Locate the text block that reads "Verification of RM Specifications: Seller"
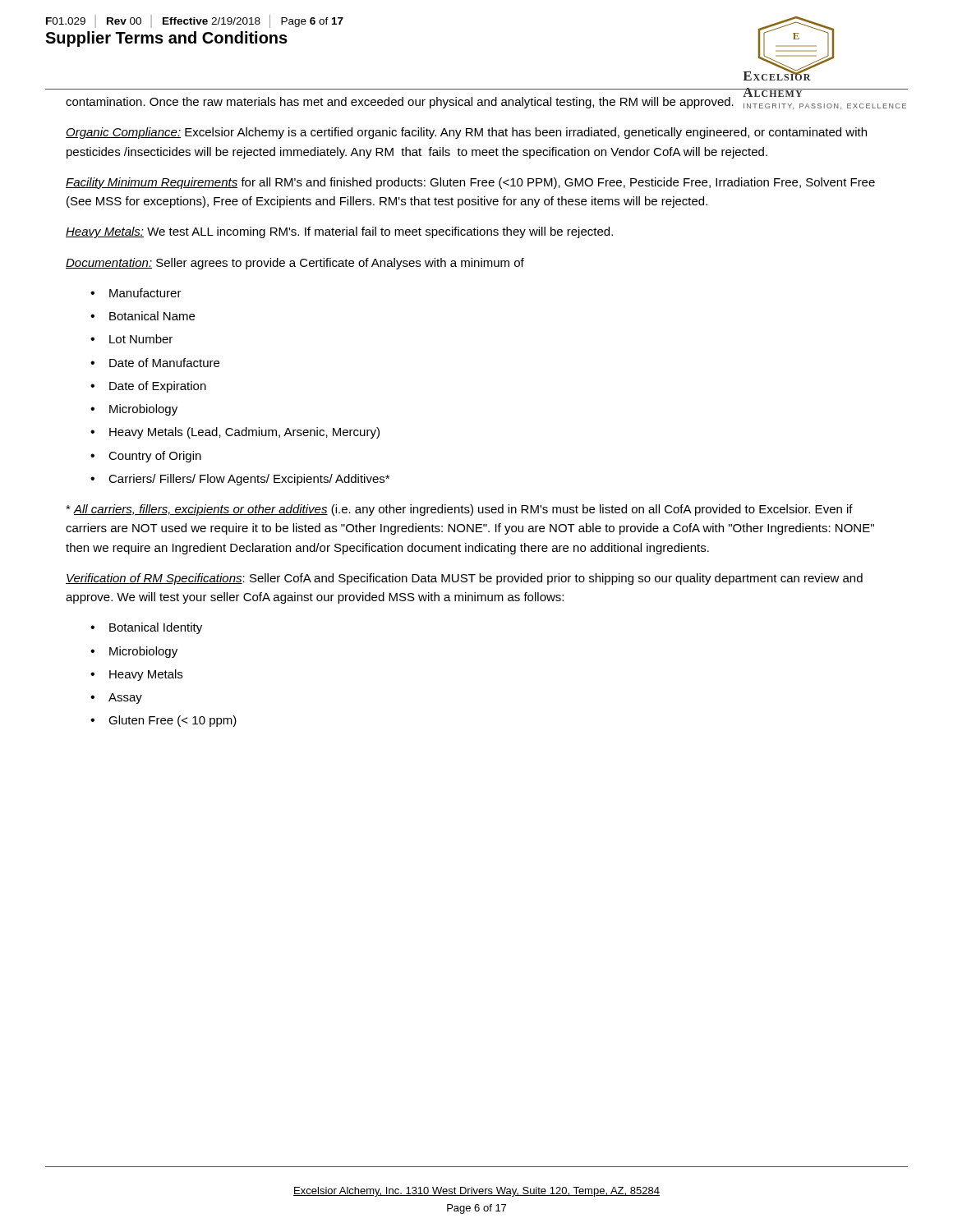Viewport: 953px width, 1232px height. [x=464, y=587]
